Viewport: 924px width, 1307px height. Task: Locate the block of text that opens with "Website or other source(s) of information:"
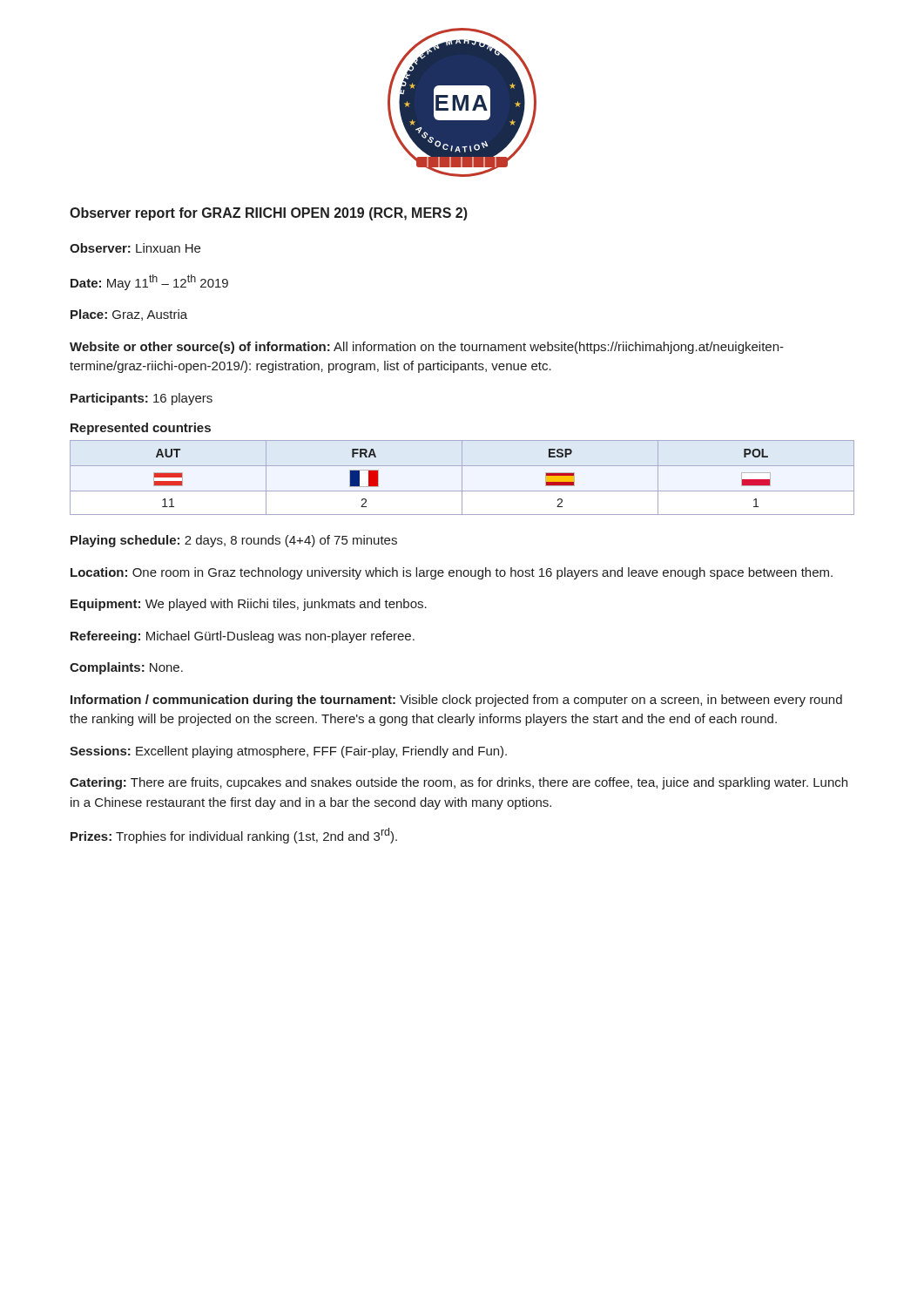427,356
